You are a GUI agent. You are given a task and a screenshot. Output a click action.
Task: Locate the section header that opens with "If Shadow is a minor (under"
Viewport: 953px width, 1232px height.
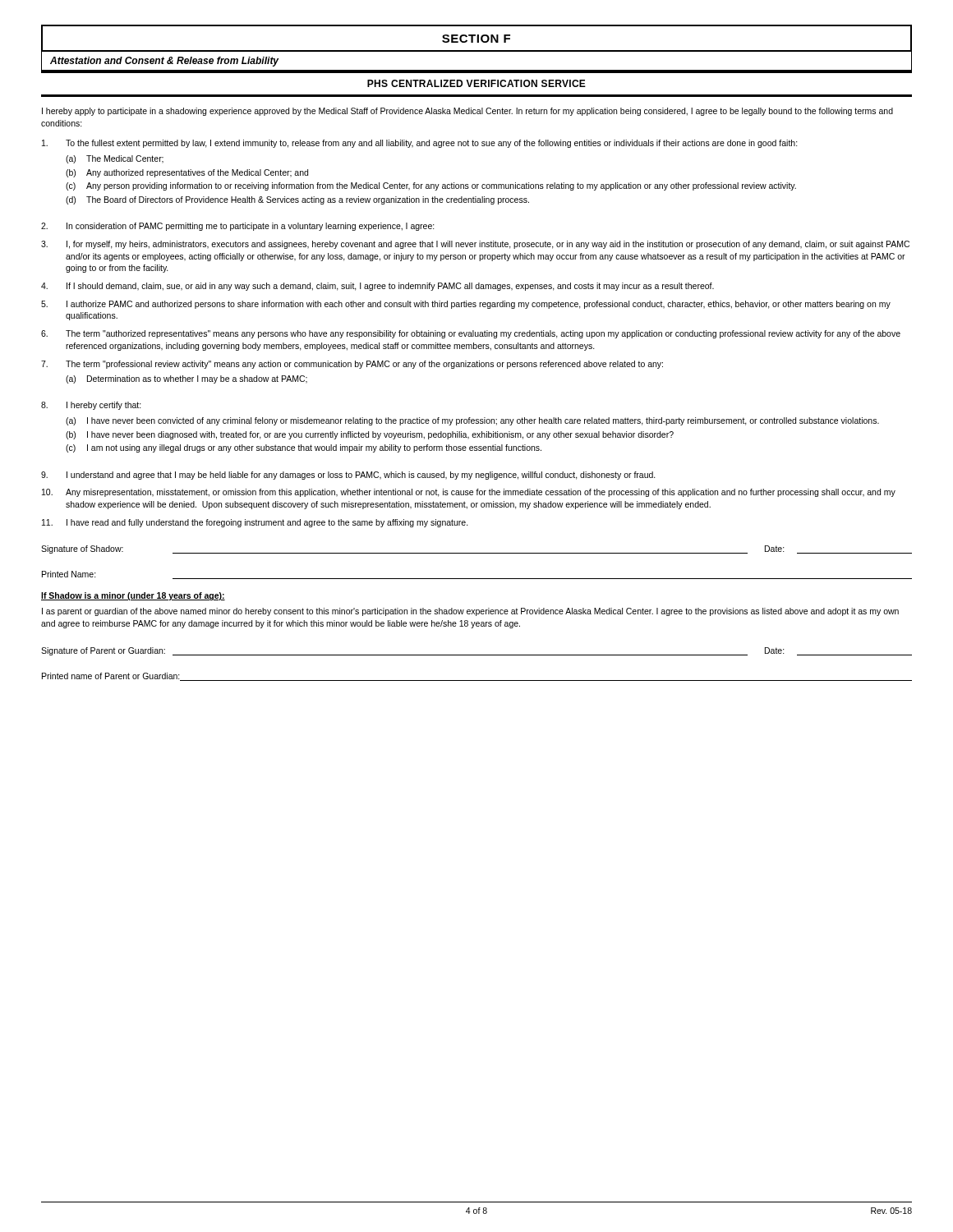133,596
